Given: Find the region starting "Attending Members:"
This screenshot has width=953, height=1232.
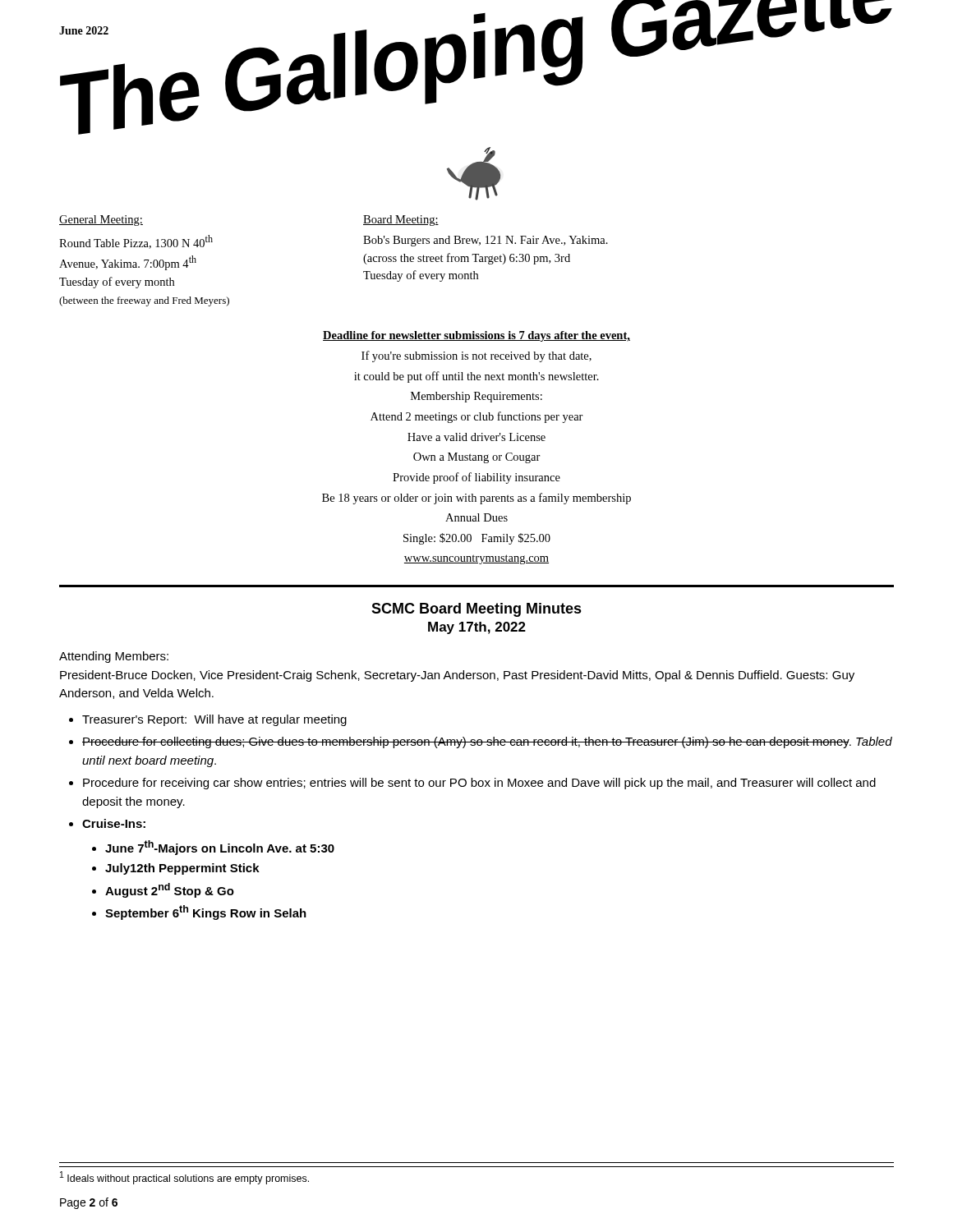Looking at the screenshot, I should [114, 656].
